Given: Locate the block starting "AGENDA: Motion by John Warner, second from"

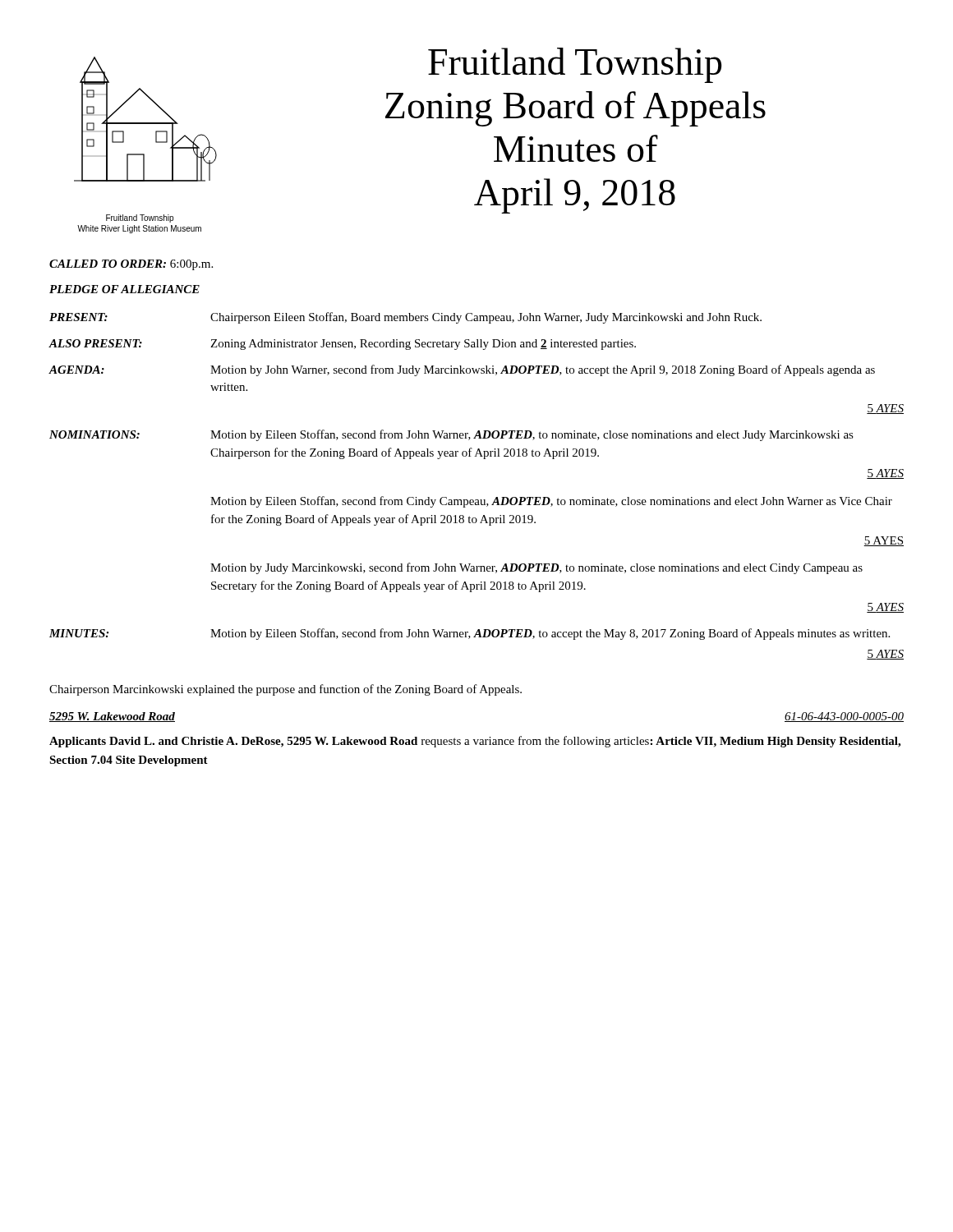Looking at the screenshot, I should [462, 370].
